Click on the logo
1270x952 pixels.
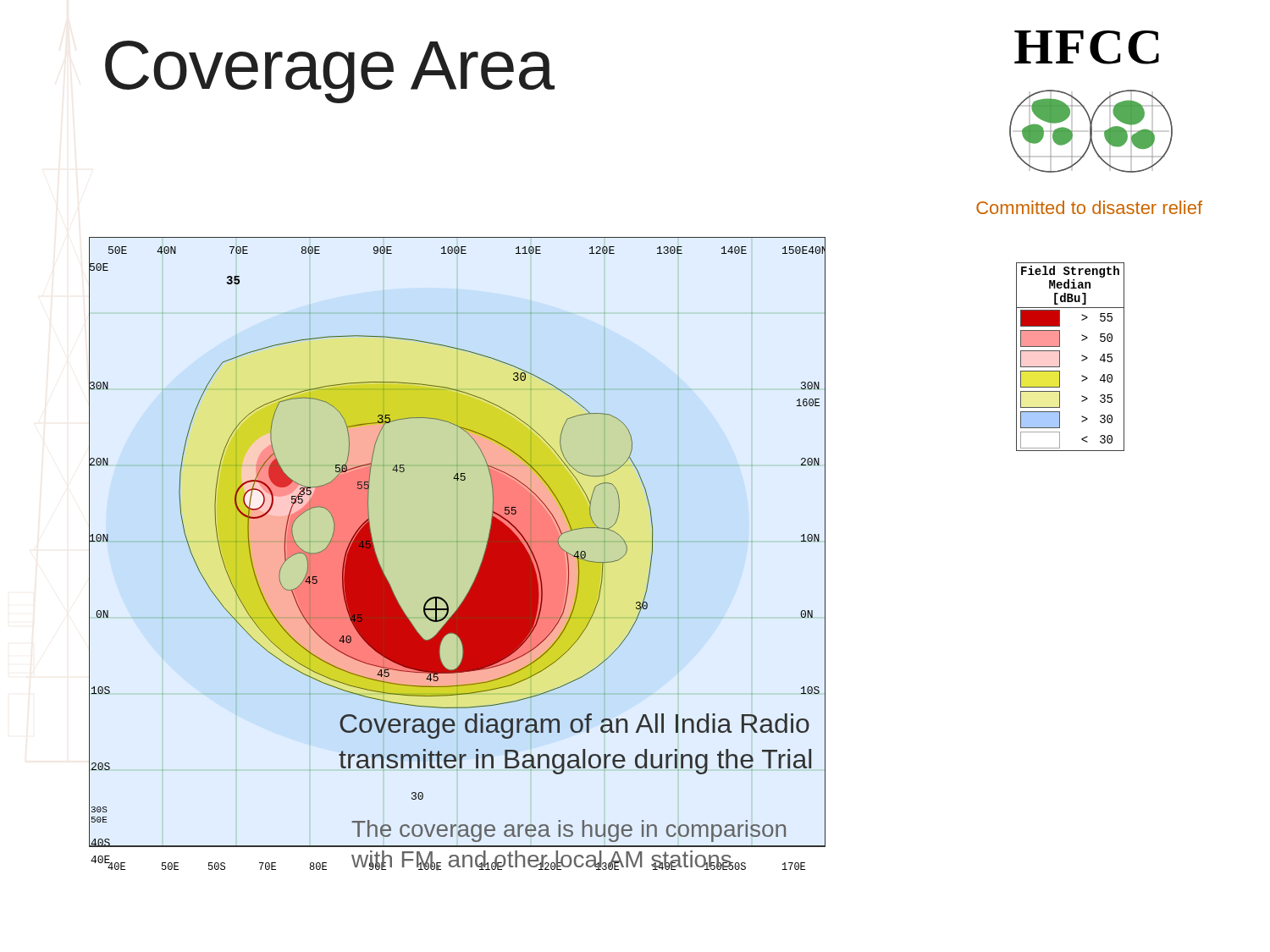pos(1089,120)
